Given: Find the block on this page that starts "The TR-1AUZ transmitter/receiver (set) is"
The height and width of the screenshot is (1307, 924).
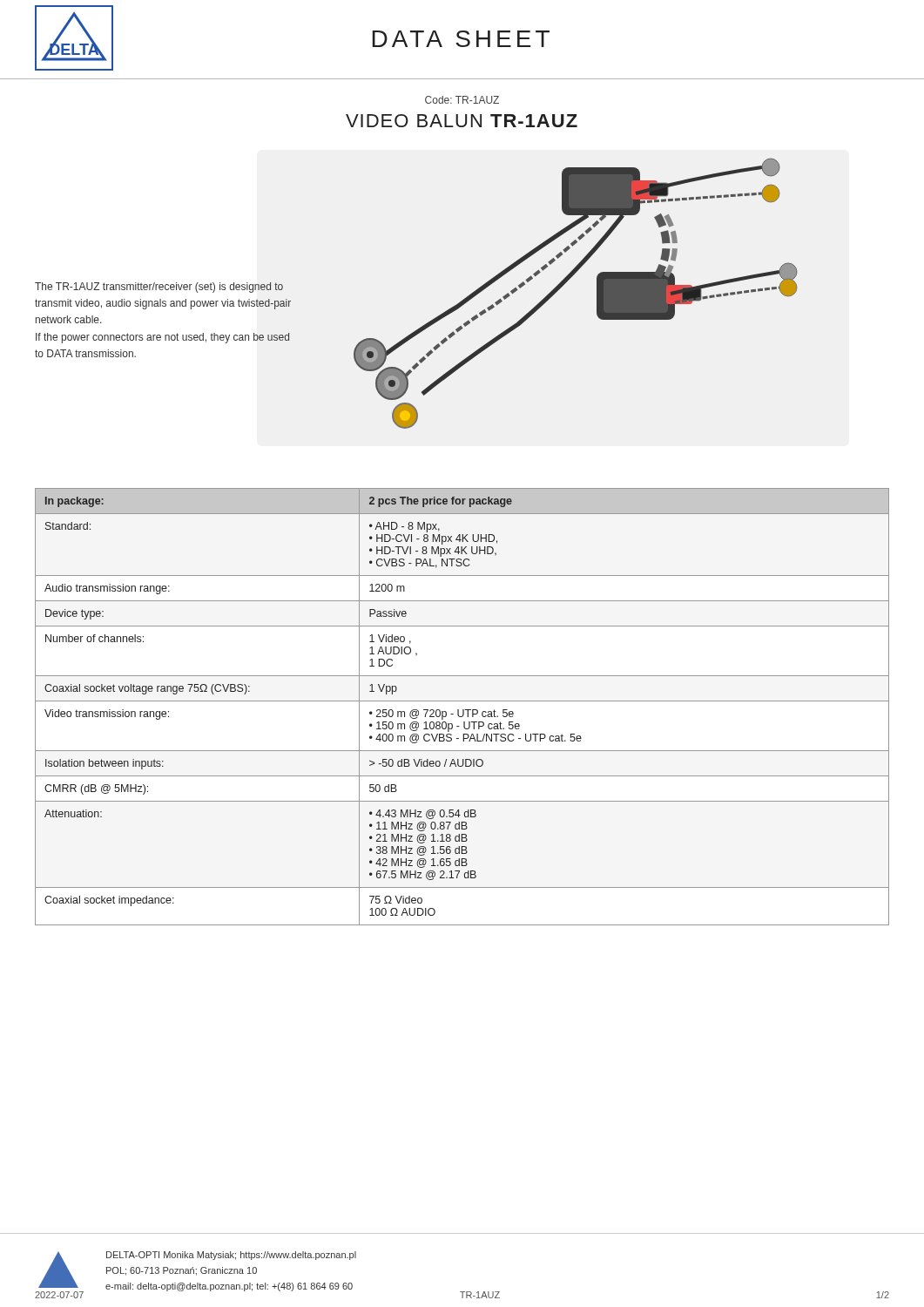Looking at the screenshot, I should tap(159, 288).
